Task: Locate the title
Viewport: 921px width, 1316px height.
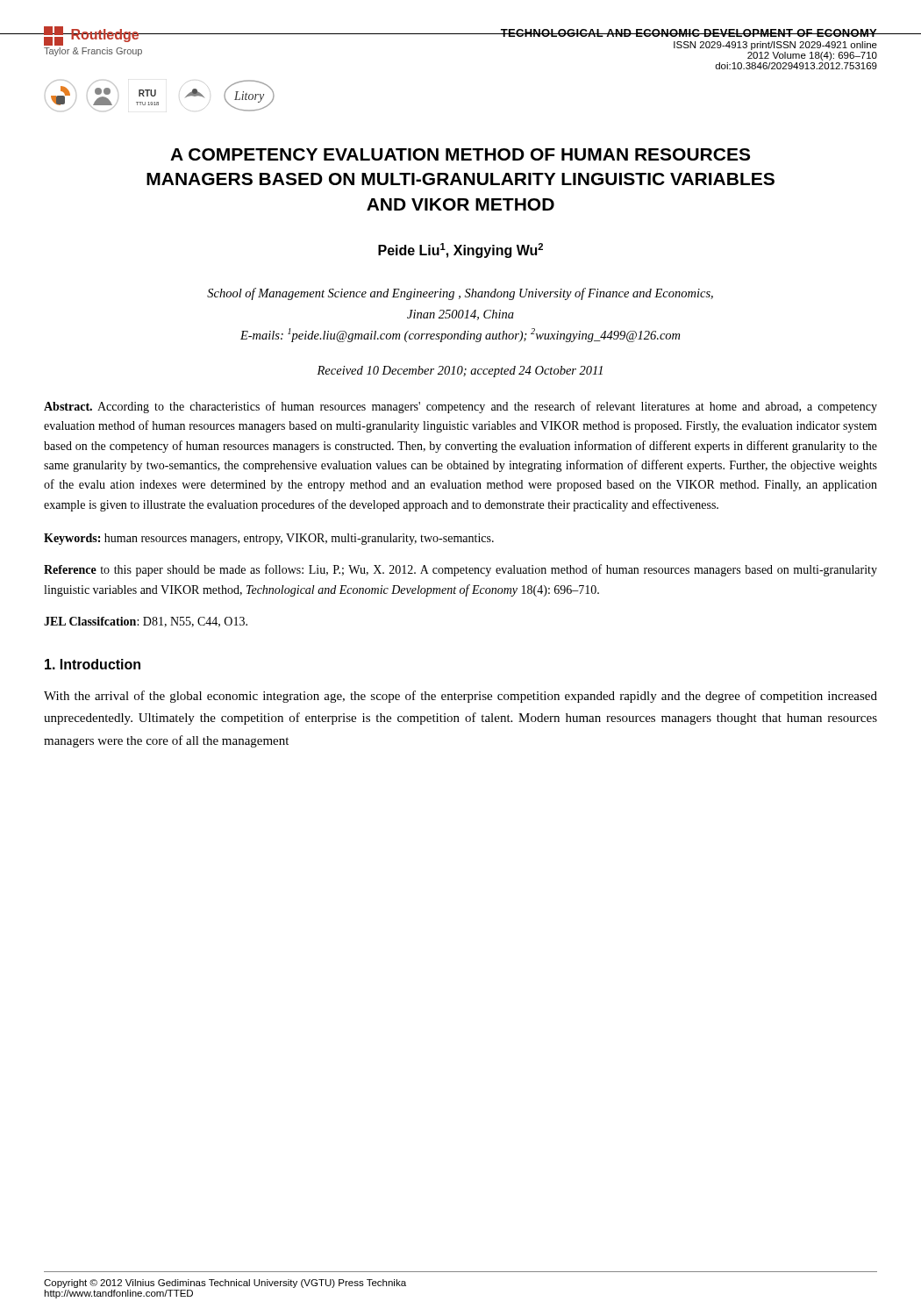Action: [x=460, y=179]
